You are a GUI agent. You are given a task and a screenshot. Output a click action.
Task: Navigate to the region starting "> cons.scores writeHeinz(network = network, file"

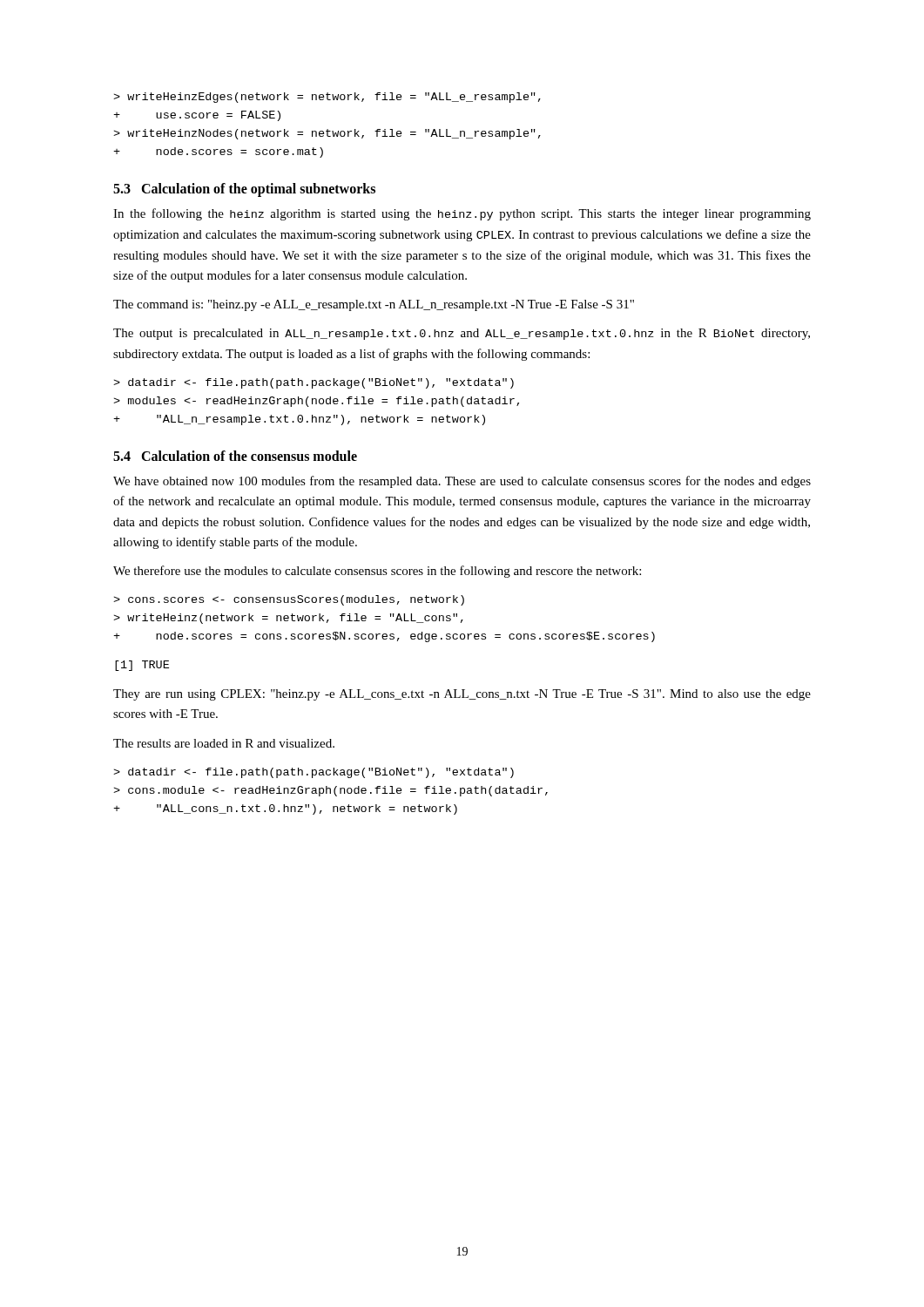click(x=462, y=619)
